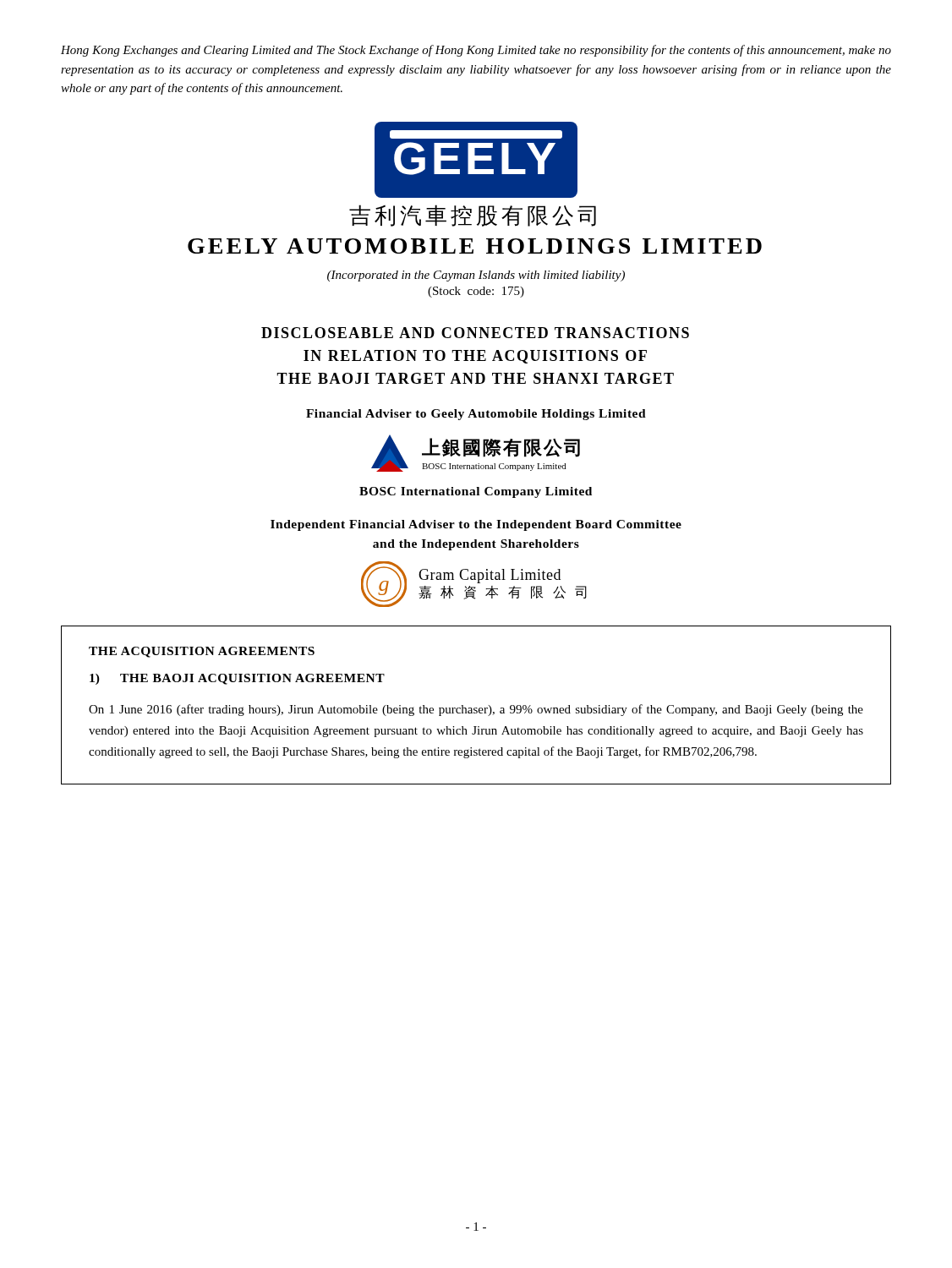
Task: Locate the passage starting "THE BAOJI ACQUISITION AGREEMENT"
Action: (252, 678)
